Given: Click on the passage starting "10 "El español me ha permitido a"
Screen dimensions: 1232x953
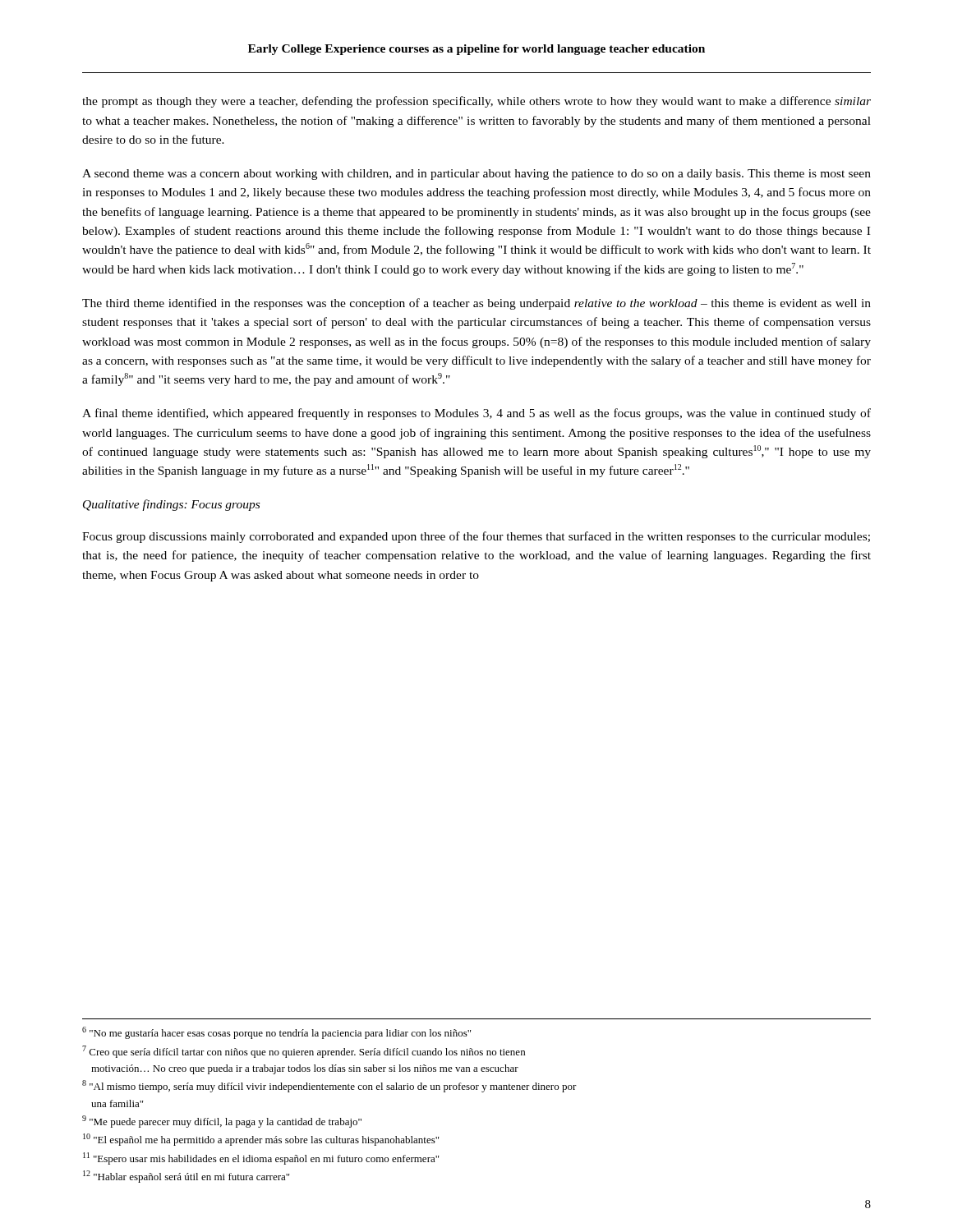Looking at the screenshot, I should (261, 1139).
